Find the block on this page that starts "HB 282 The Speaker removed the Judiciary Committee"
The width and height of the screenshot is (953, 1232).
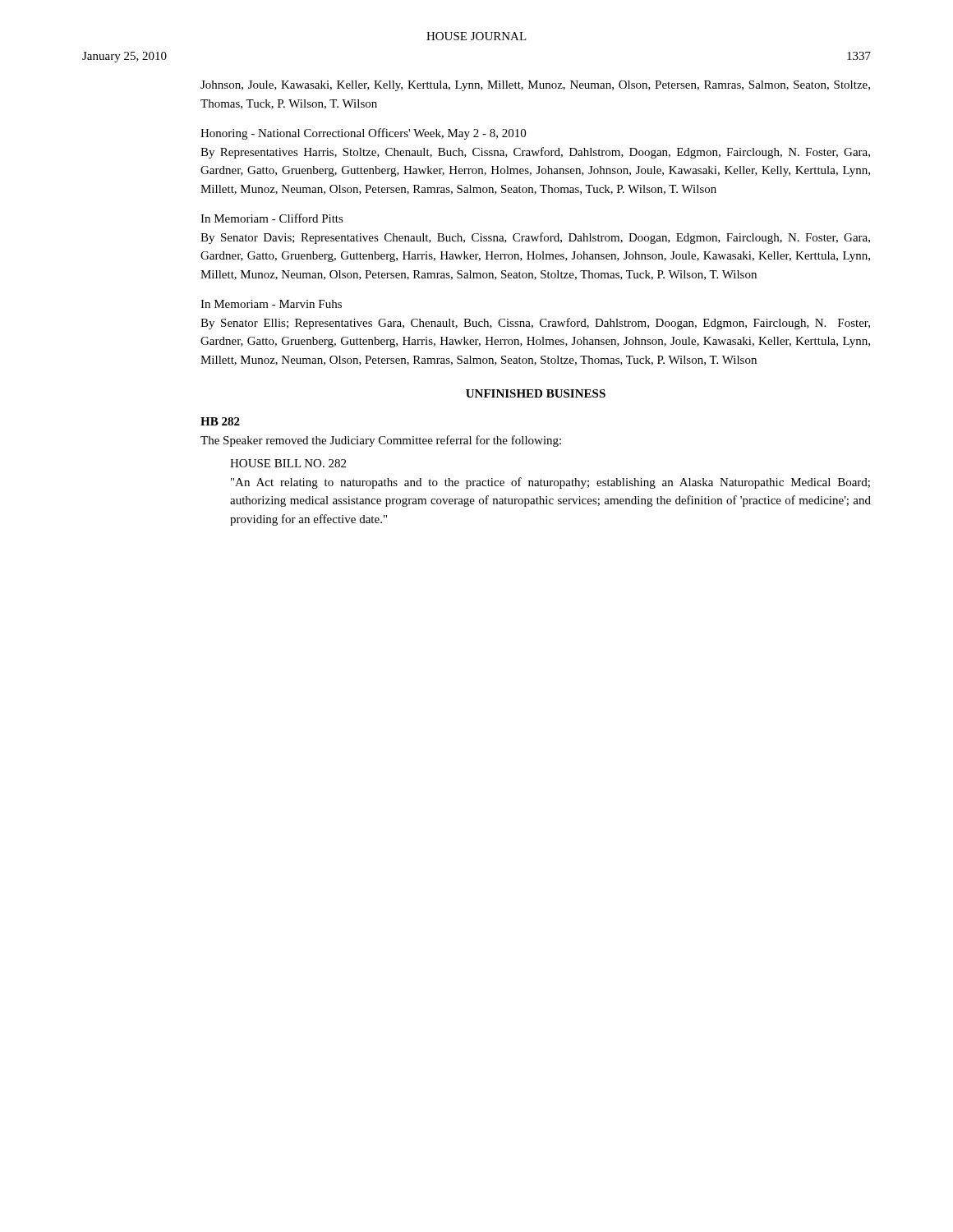381,431
